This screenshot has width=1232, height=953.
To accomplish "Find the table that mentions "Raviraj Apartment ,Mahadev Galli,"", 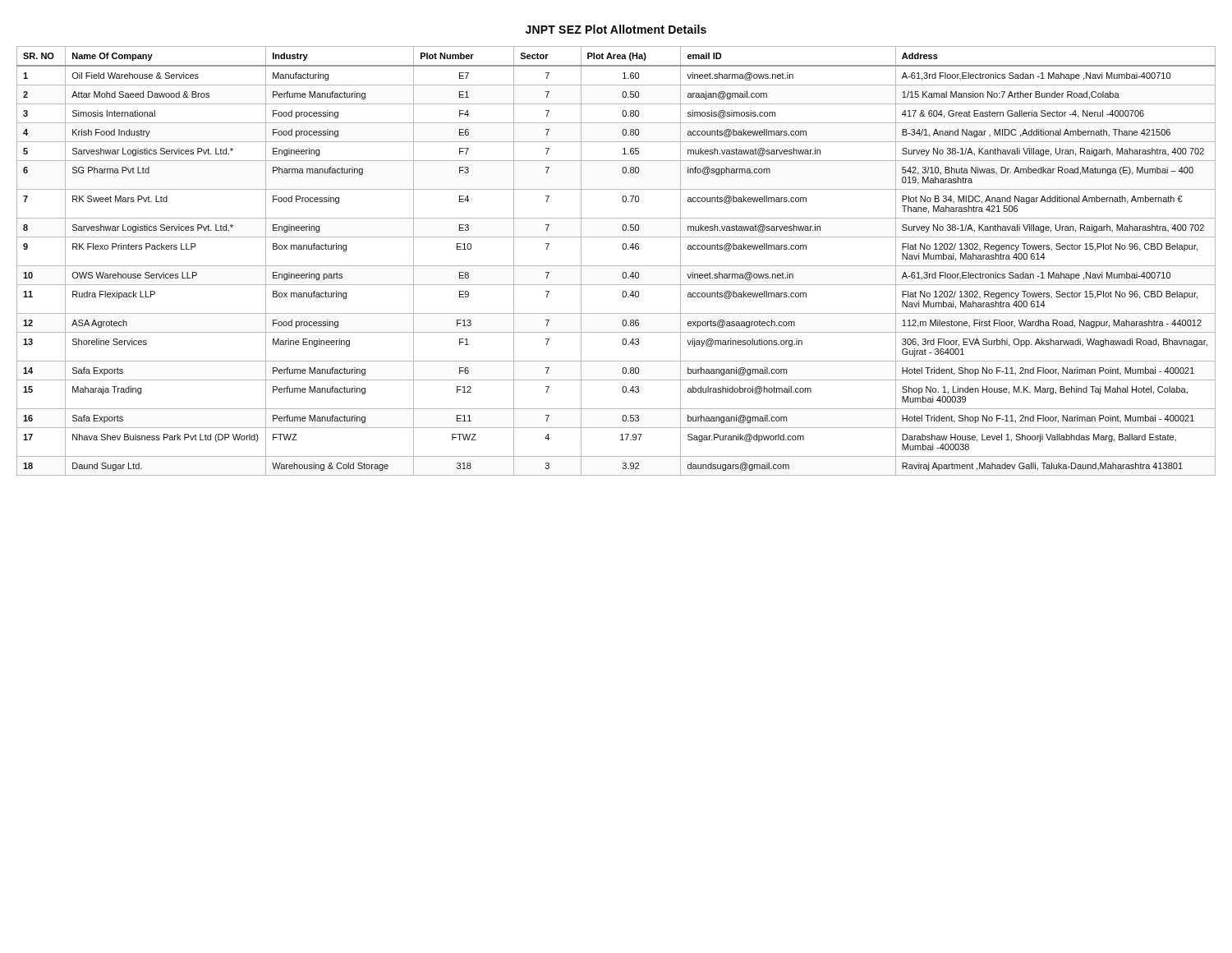I will click(616, 261).
